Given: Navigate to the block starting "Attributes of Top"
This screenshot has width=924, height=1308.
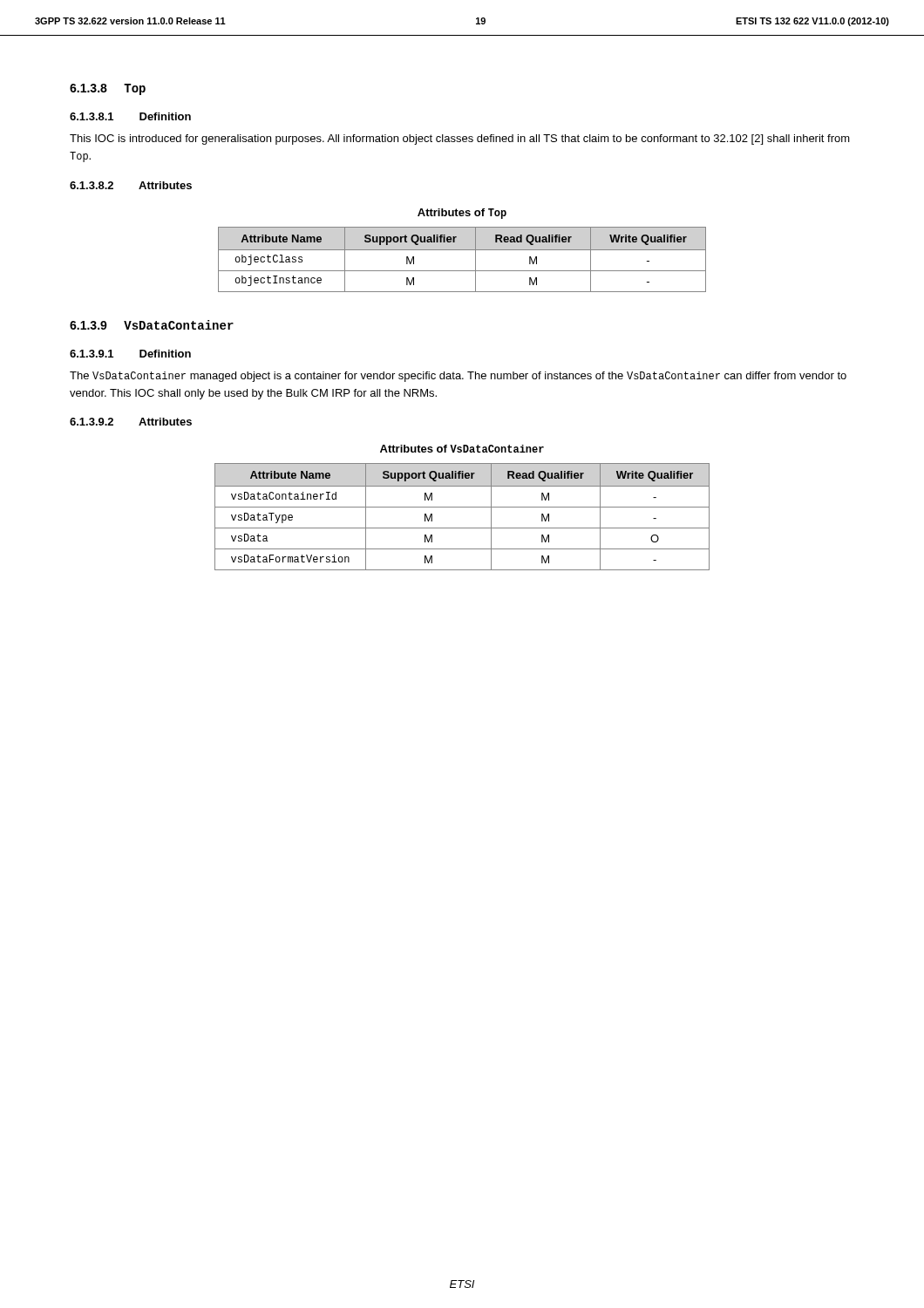Looking at the screenshot, I should click(x=462, y=212).
